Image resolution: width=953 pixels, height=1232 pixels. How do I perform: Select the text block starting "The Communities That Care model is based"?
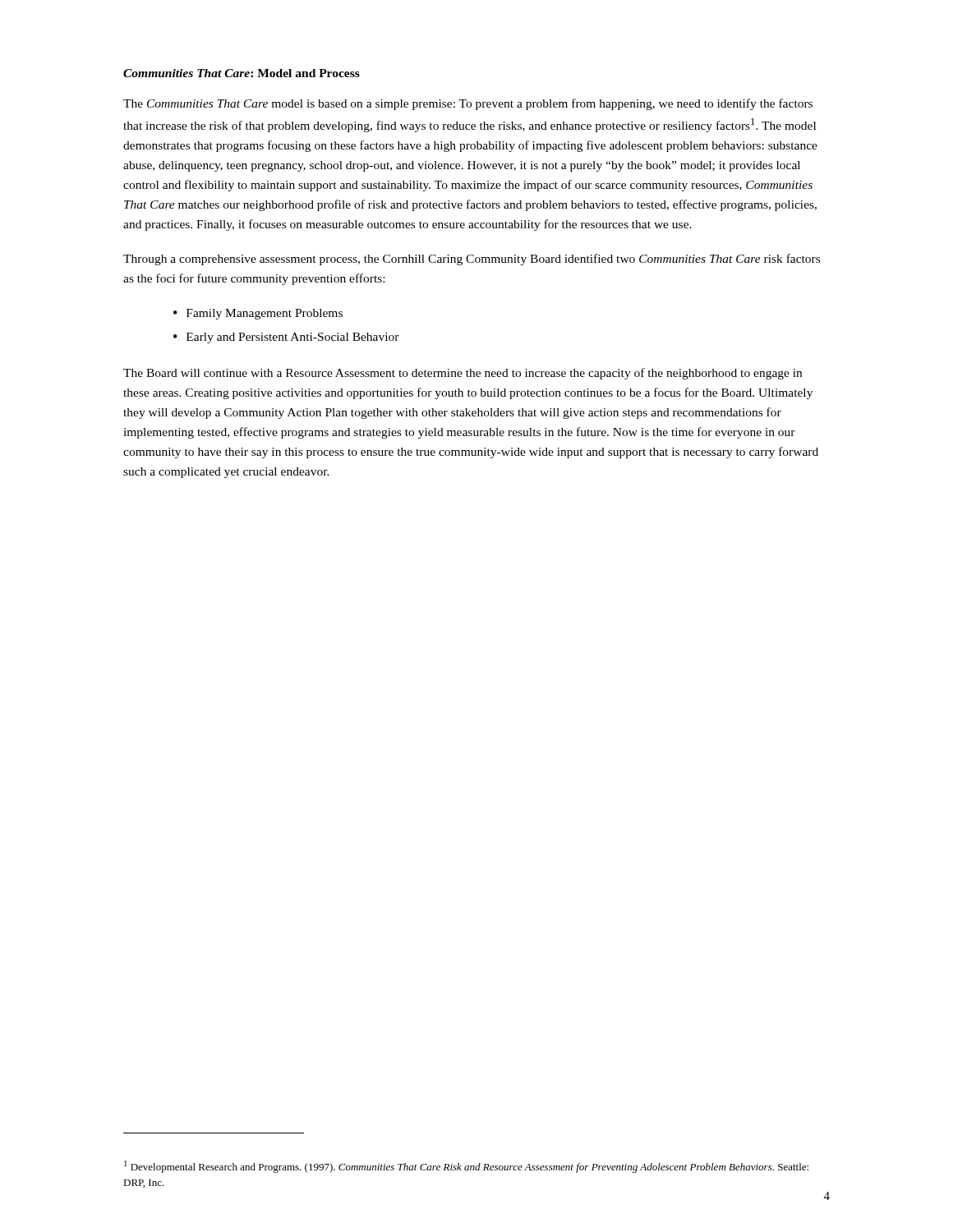pyautogui.click(x=470, y=164)
